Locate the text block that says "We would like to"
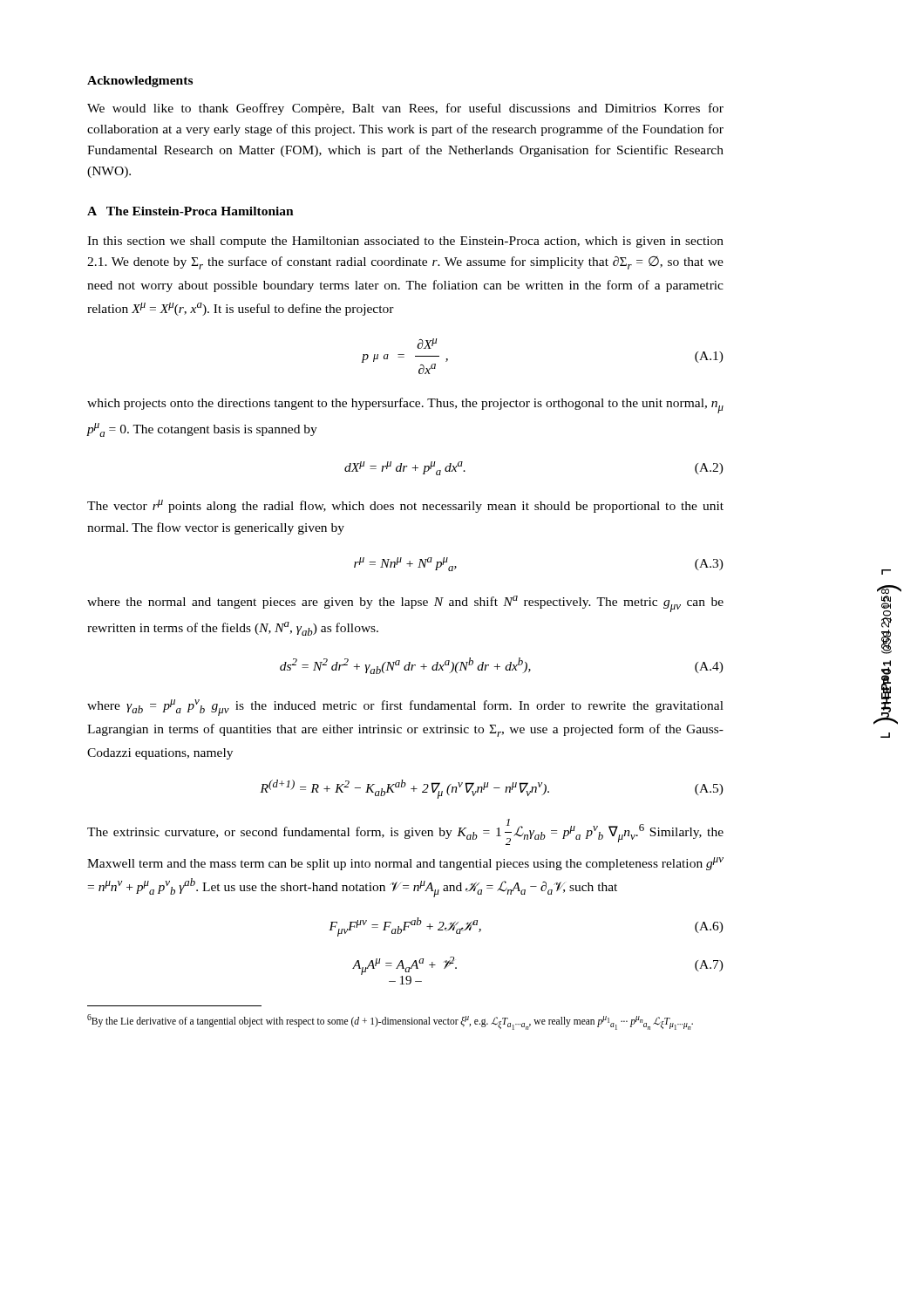The image size is (924, 1308). point(405,139)
